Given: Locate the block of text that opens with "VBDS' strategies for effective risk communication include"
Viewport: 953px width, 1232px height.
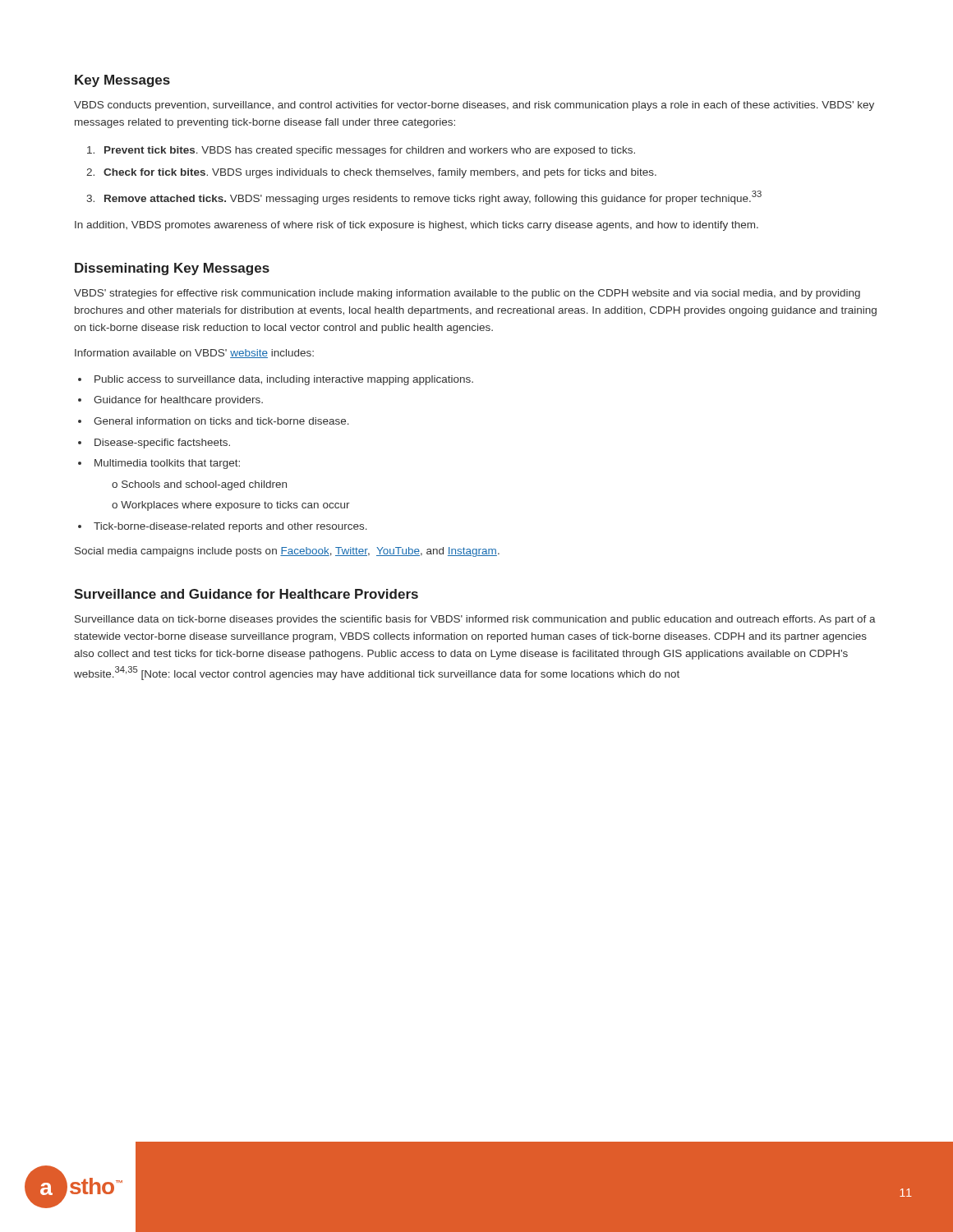Looking at the screenshot, I should pos(476,310).
